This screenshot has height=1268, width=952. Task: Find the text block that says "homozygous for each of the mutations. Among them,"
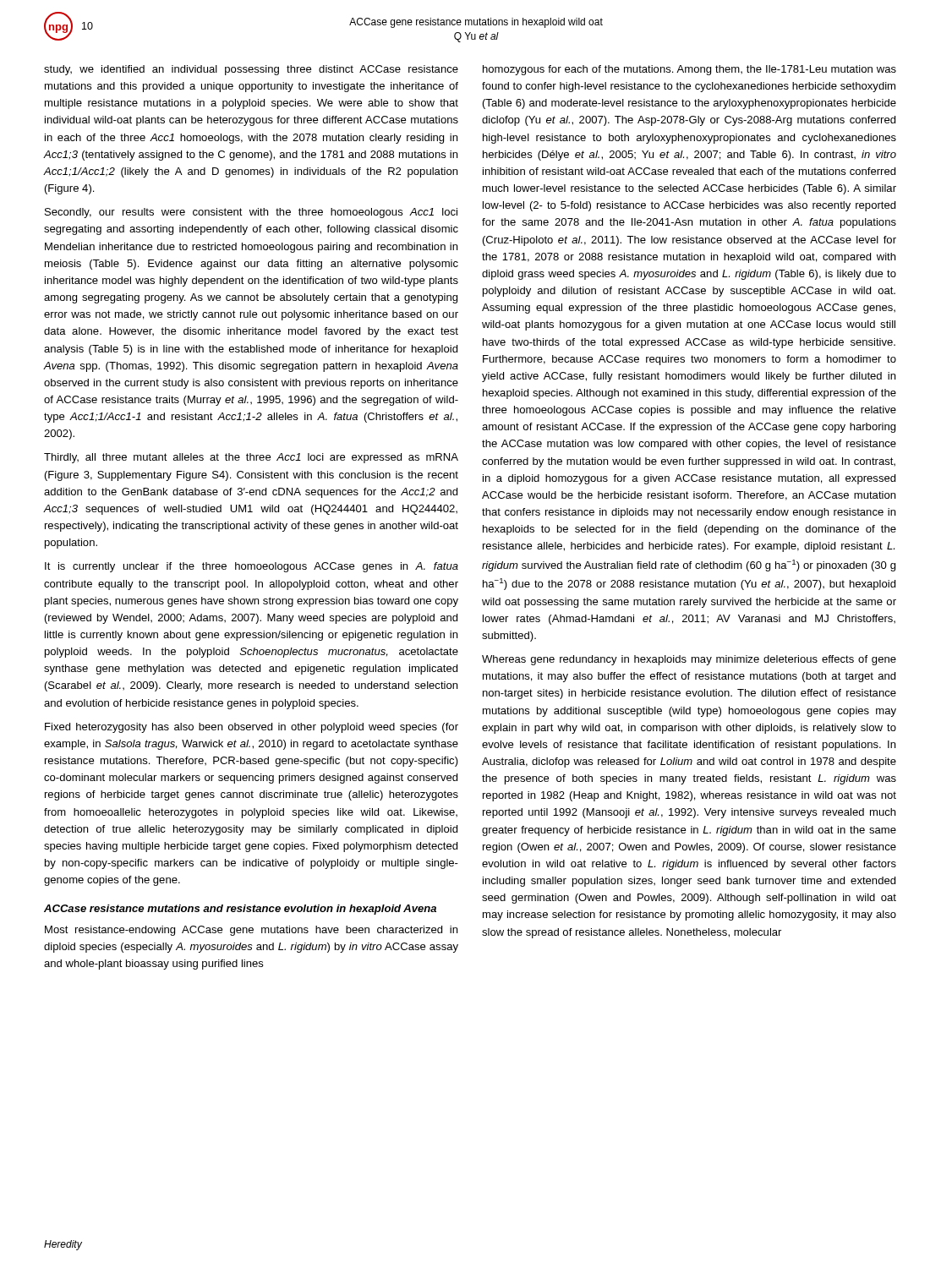[x=689, y=353]
